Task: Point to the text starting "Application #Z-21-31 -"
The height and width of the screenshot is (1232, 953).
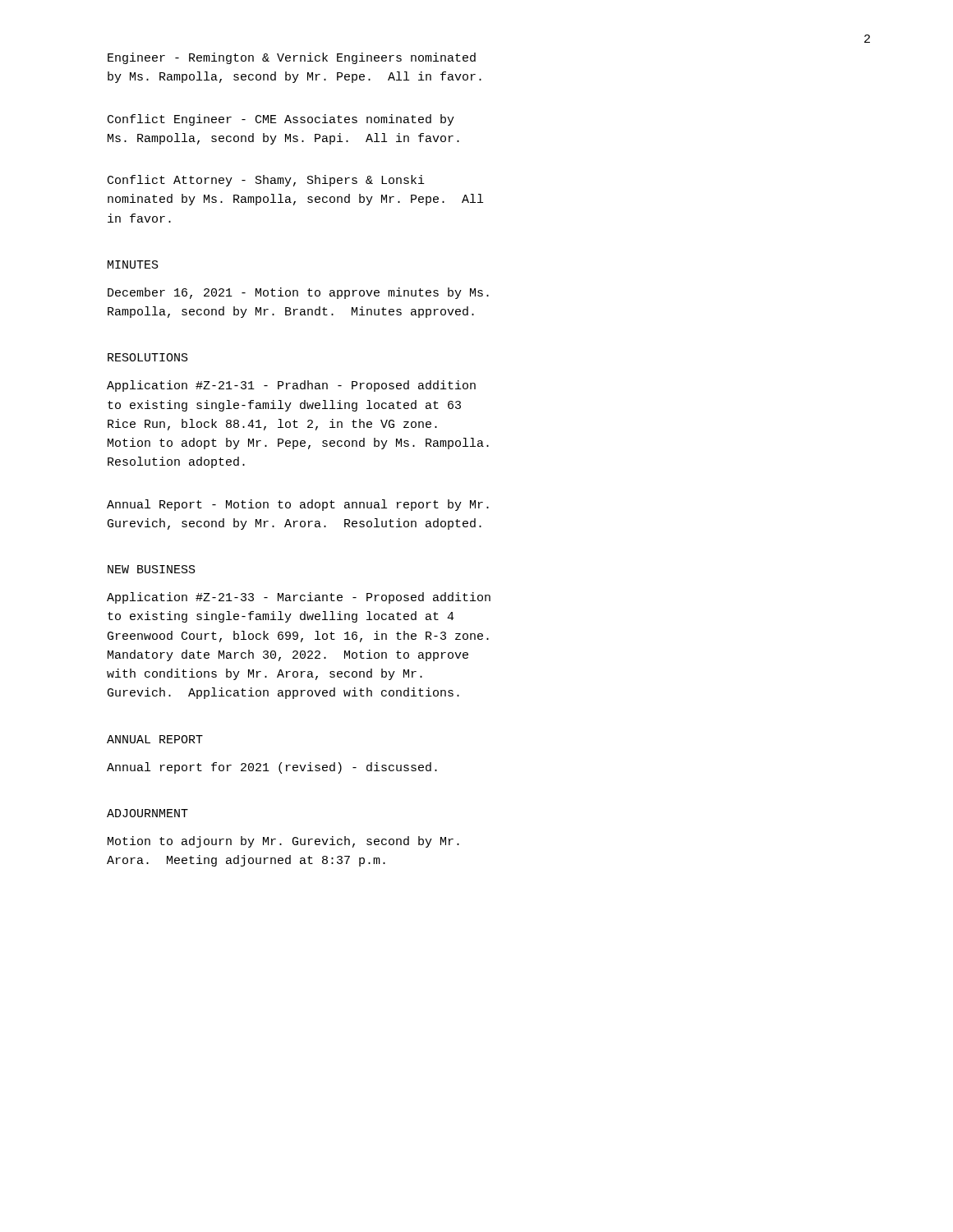Action: (299, 425)
